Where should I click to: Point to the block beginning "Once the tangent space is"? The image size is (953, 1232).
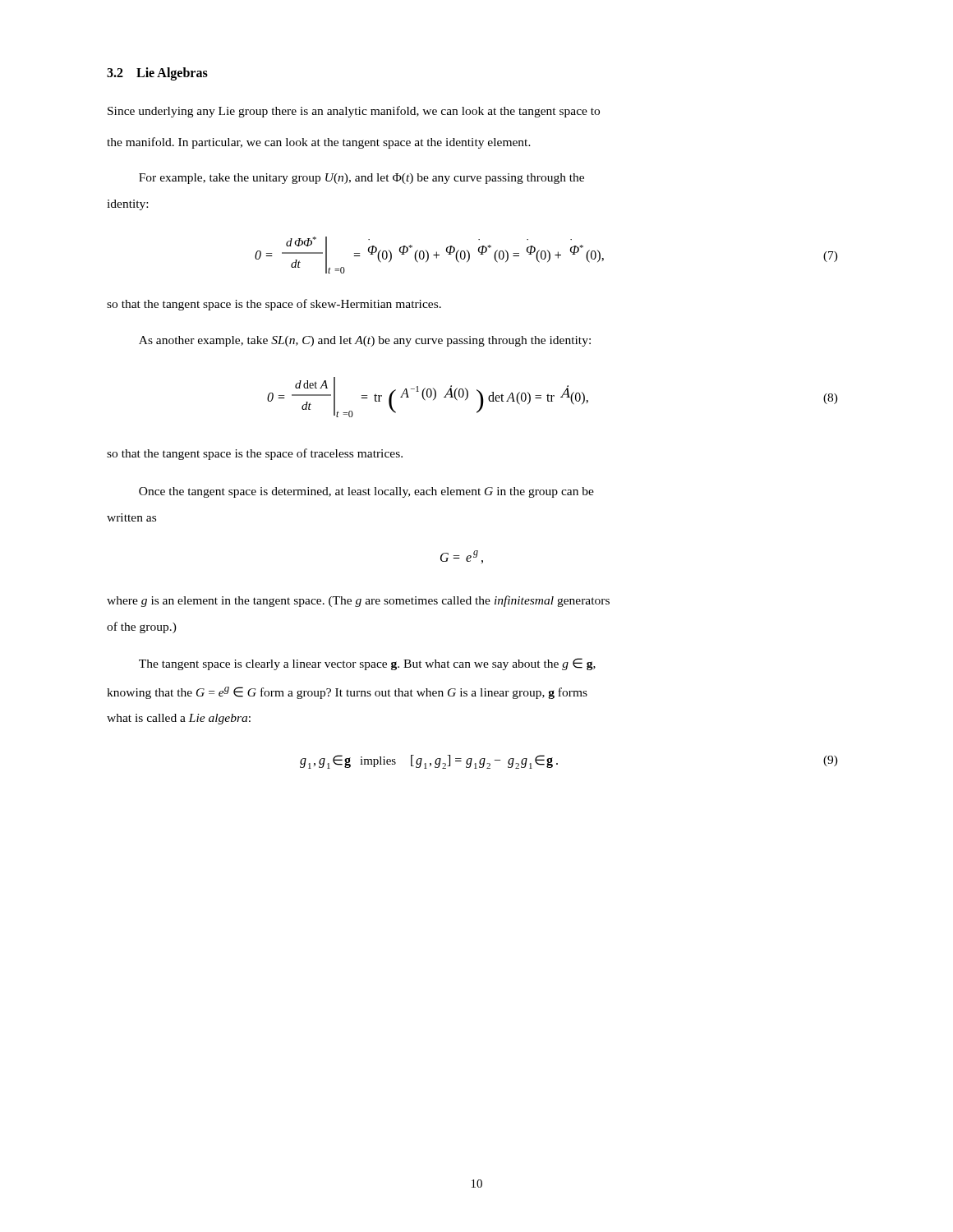(366, 491)
